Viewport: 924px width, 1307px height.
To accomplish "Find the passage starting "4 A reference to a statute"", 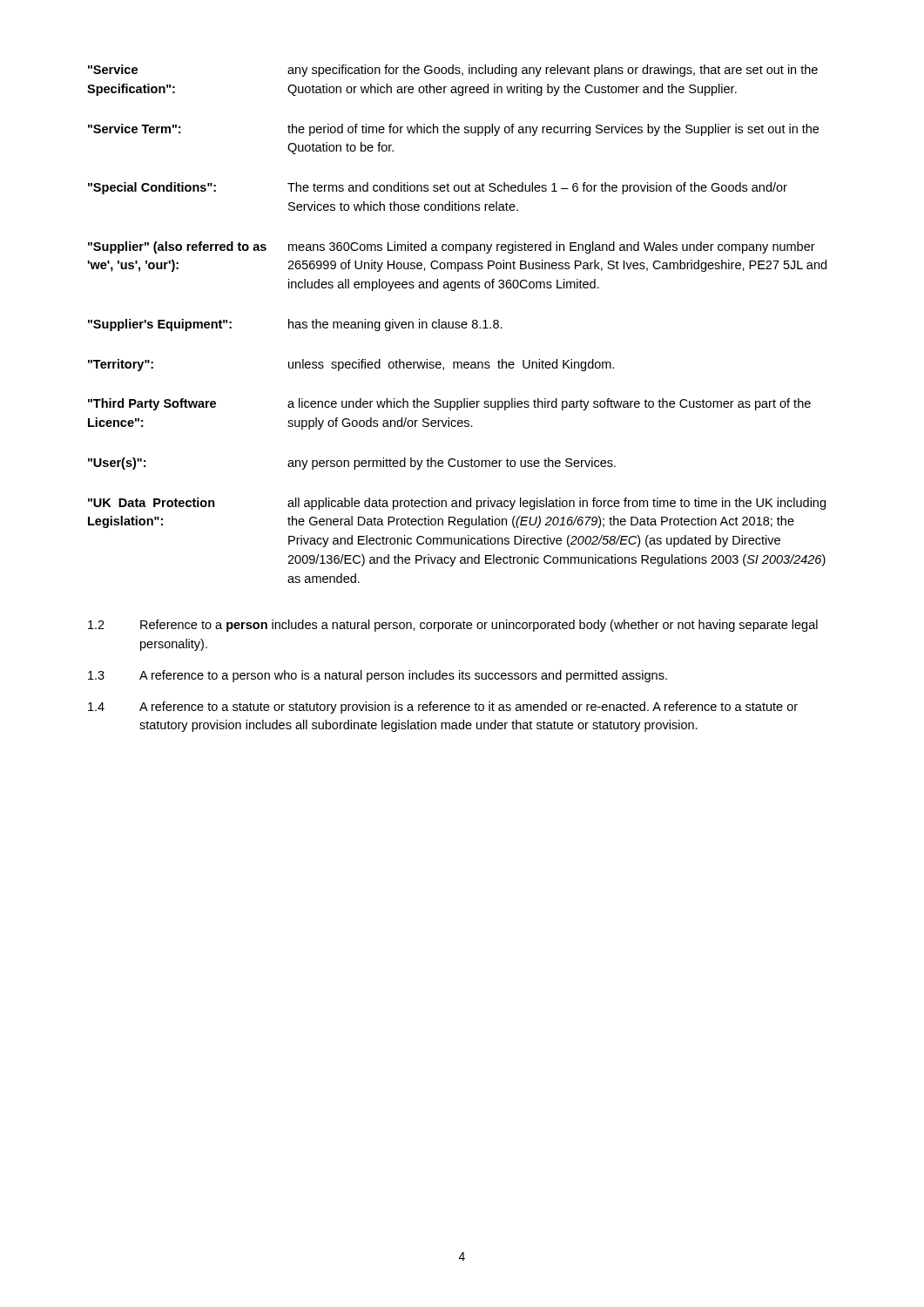I will tap(462, 716).
